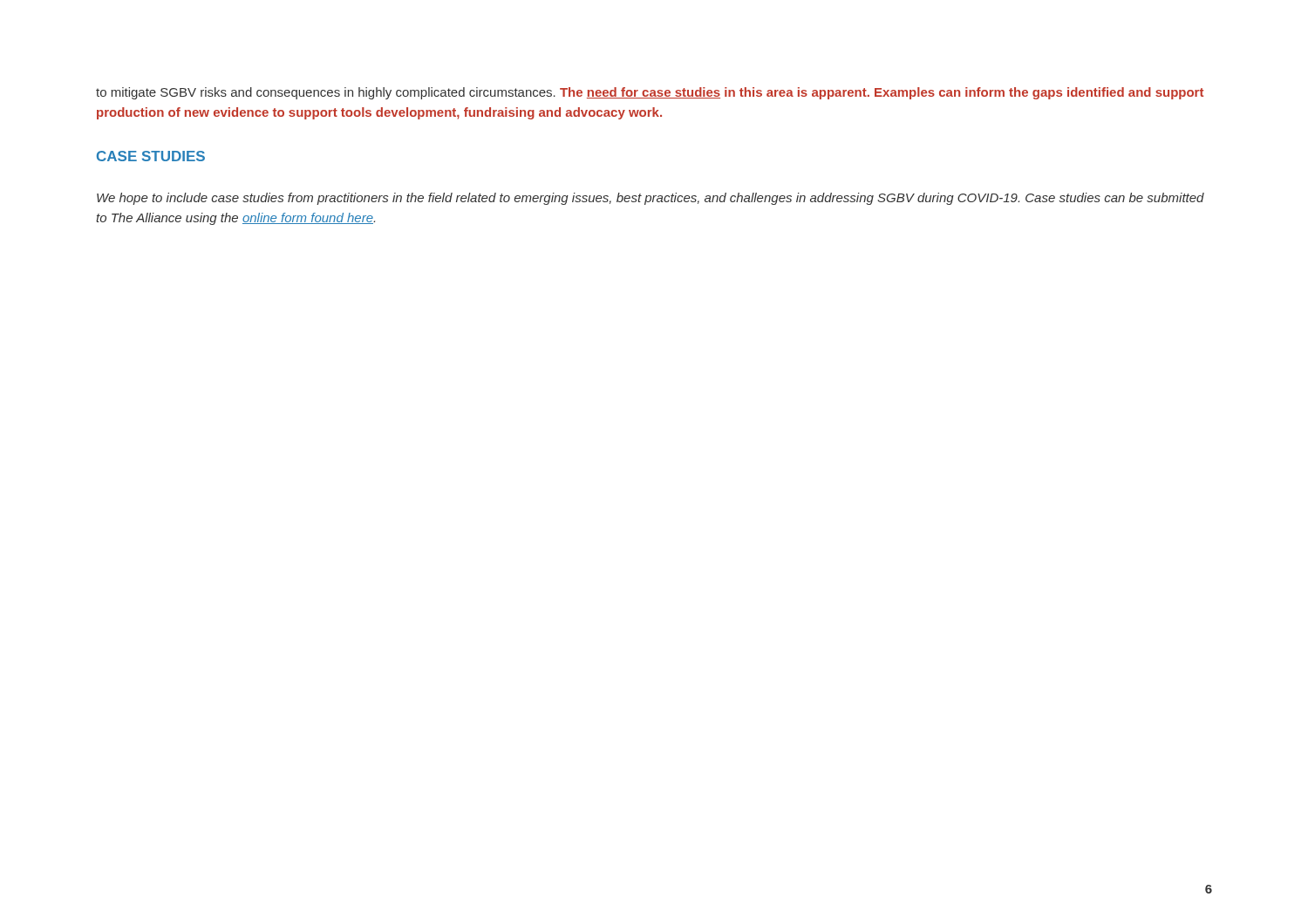This screenshot has width=1308, height=924.
Task: Click on the block starting "CASE STUDIES"
Action: tap(151, 156)
